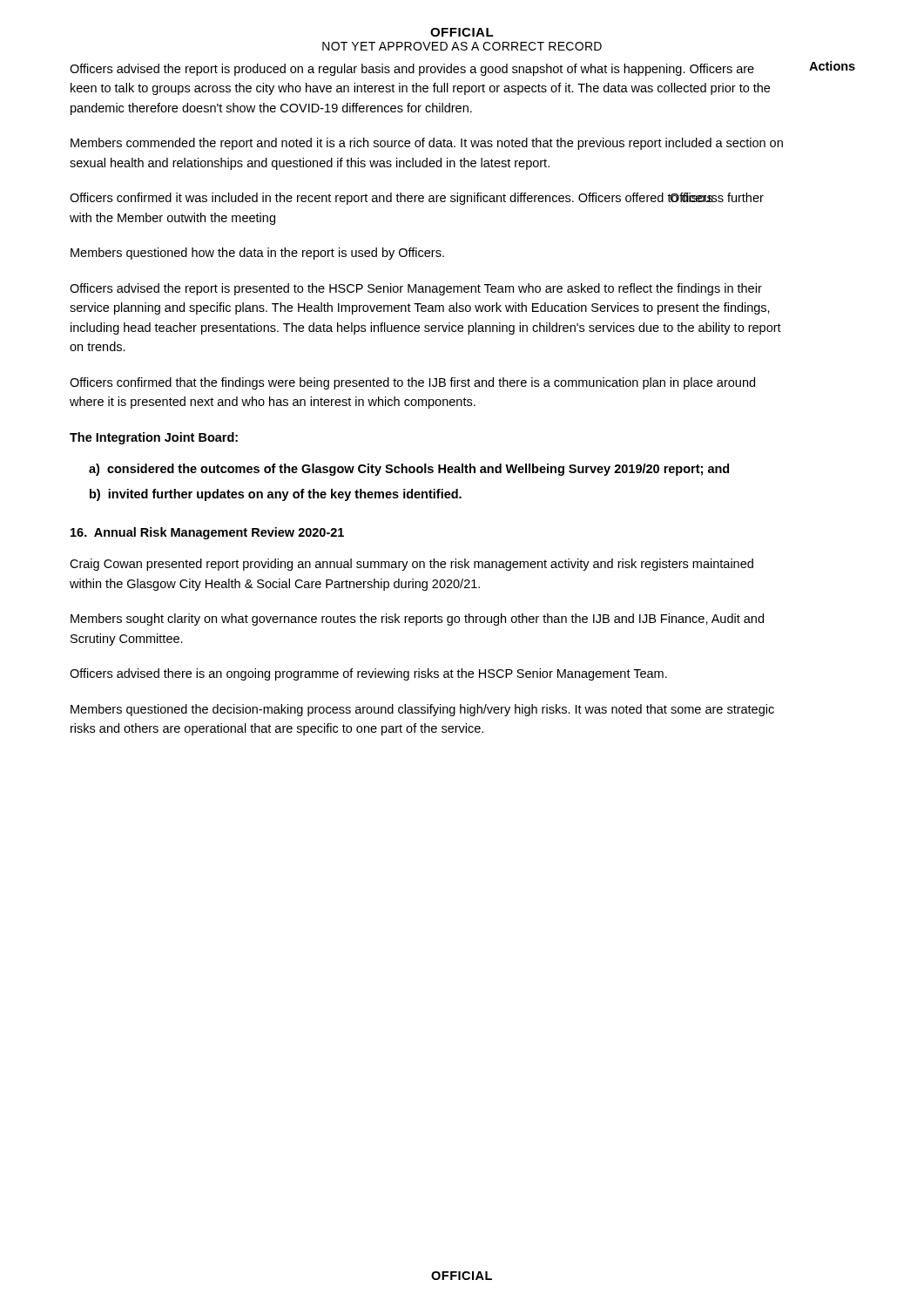Find the block on this page that starts "Members questioned how the data in the"
The image size is (924, 1307).
click(257, 253)
